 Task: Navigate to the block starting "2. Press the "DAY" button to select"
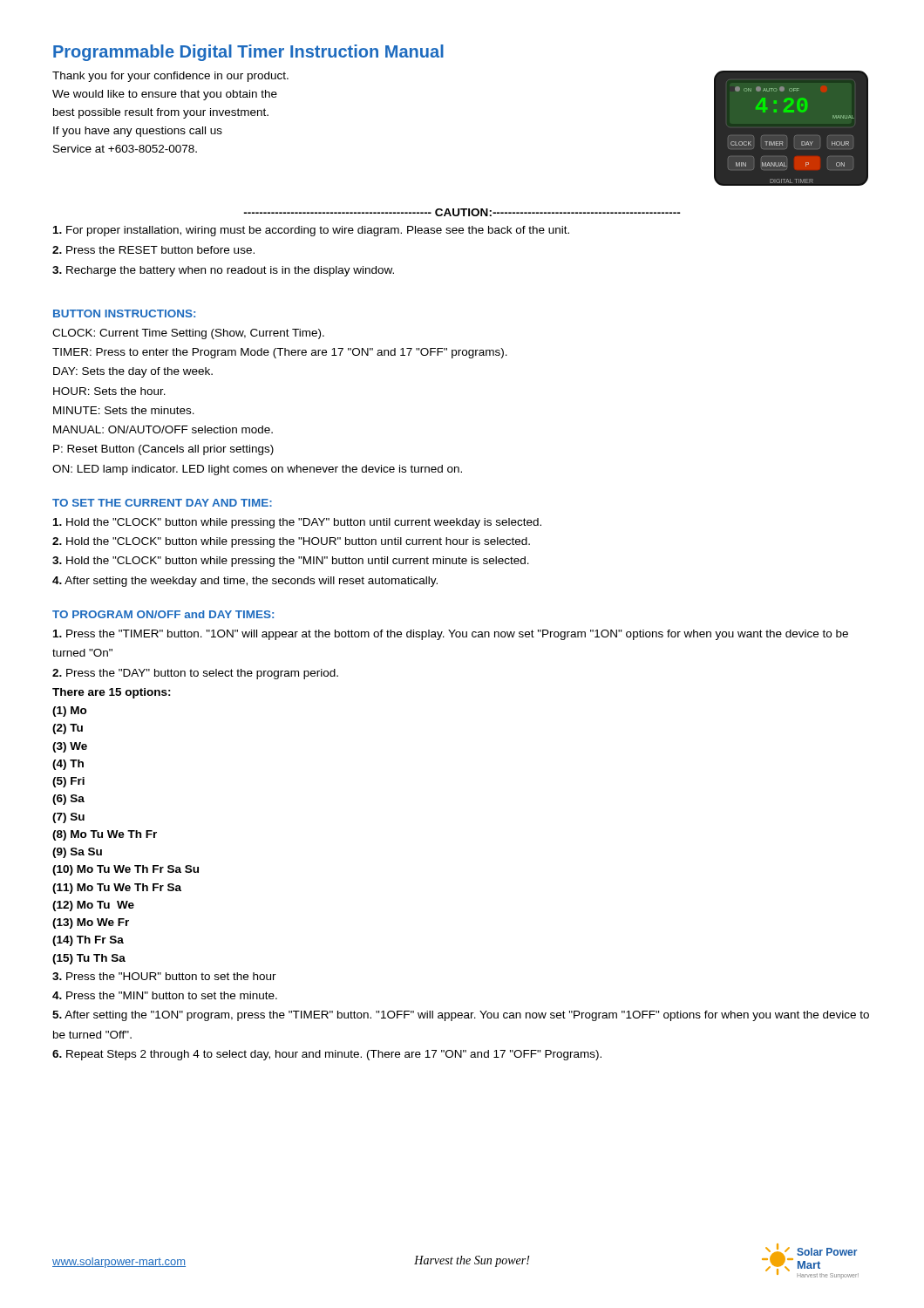coord(196,672)
